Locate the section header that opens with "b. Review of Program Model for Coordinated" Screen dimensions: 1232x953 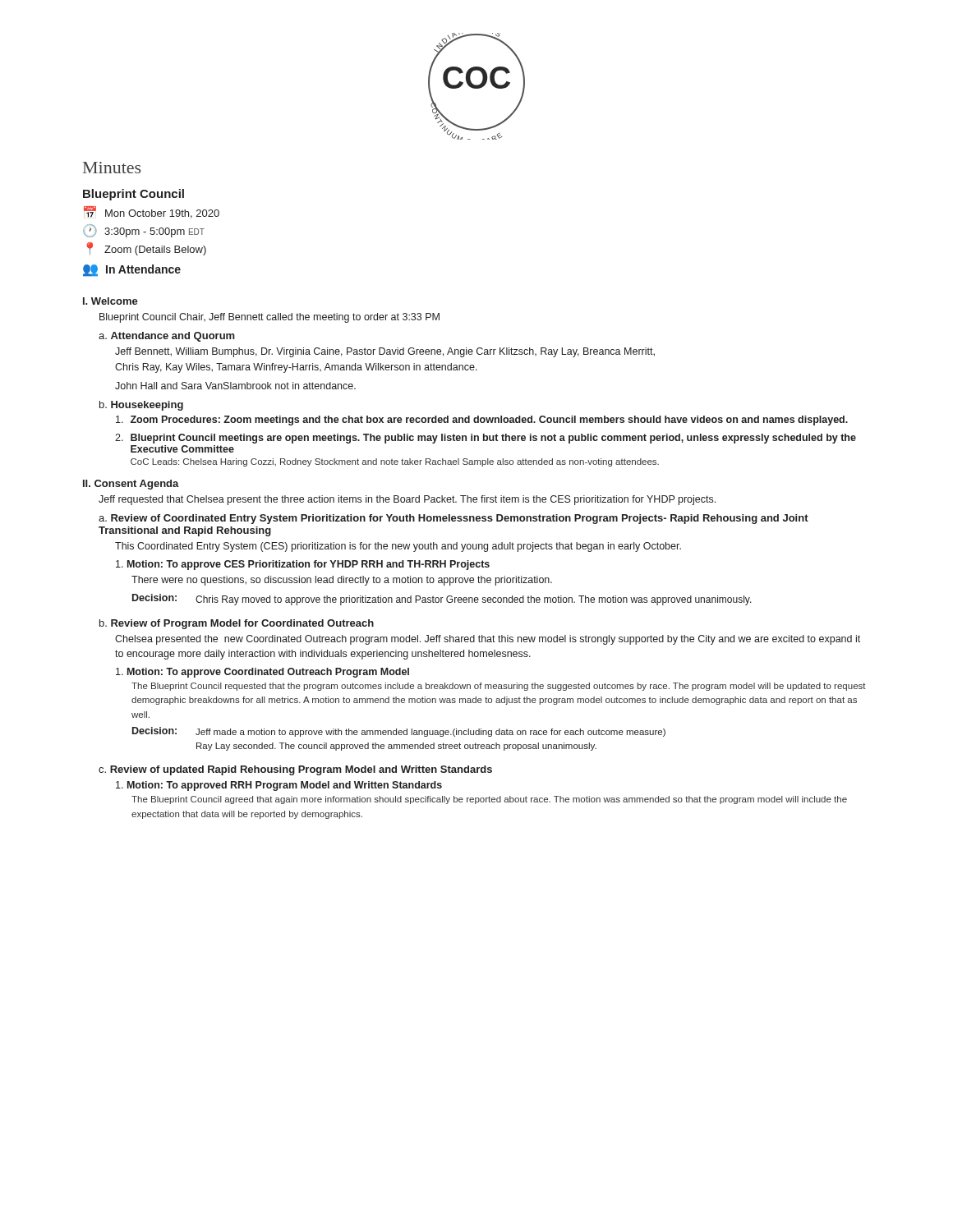tap(236, 623)
